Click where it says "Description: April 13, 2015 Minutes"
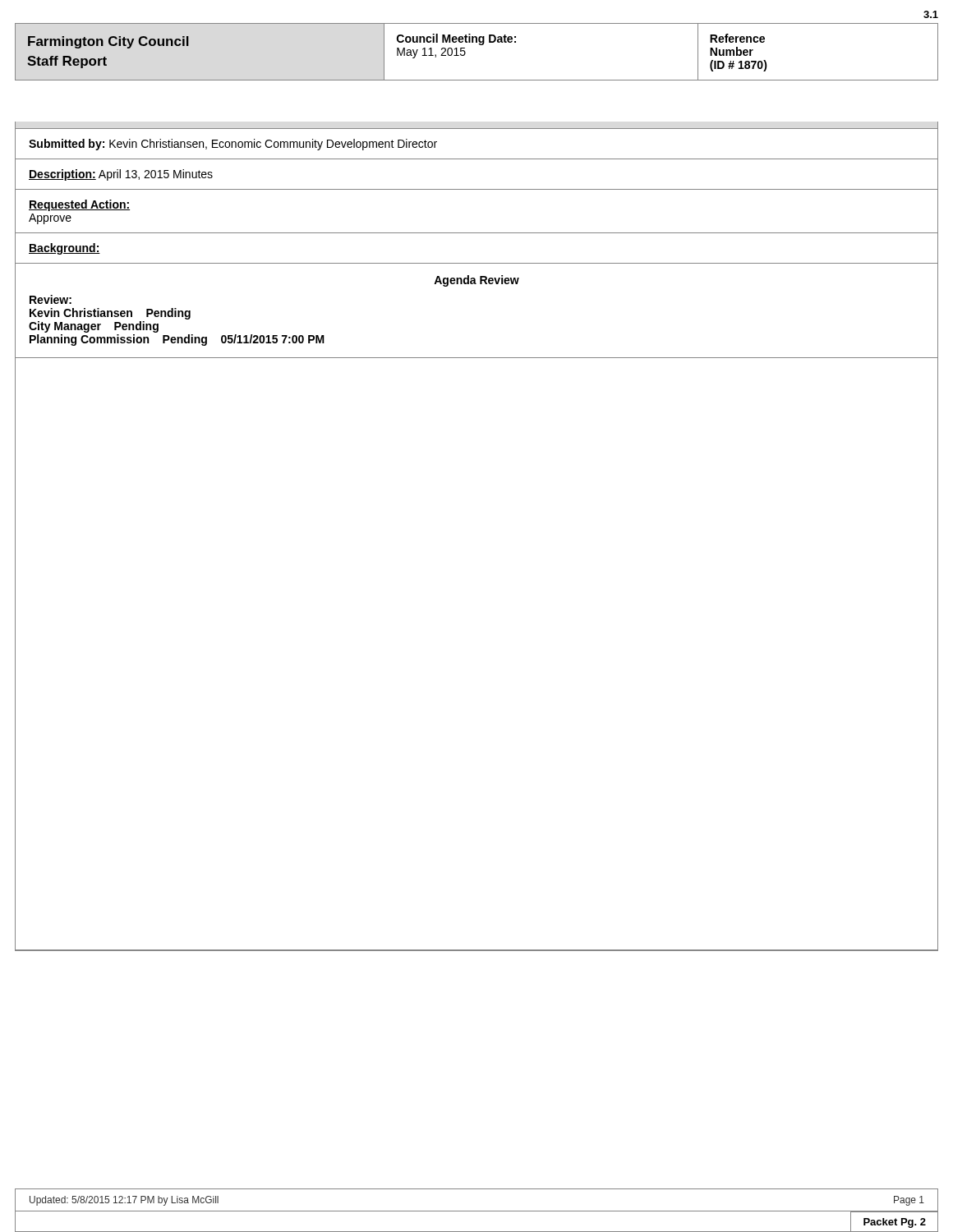The image size is (953, 1232). click(121, 174)
